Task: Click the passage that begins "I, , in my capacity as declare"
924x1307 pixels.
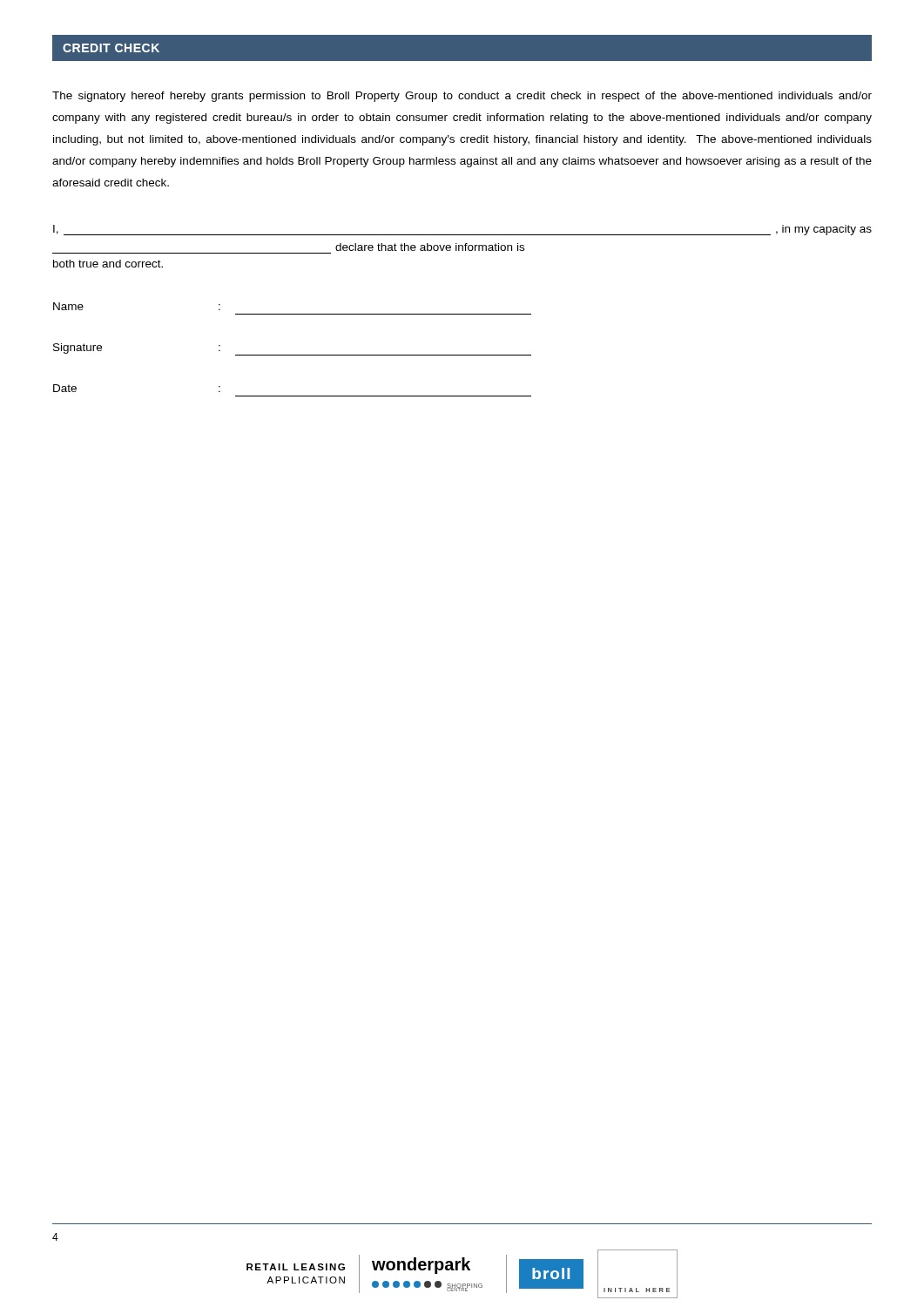Action: click(x=462, y=245)
